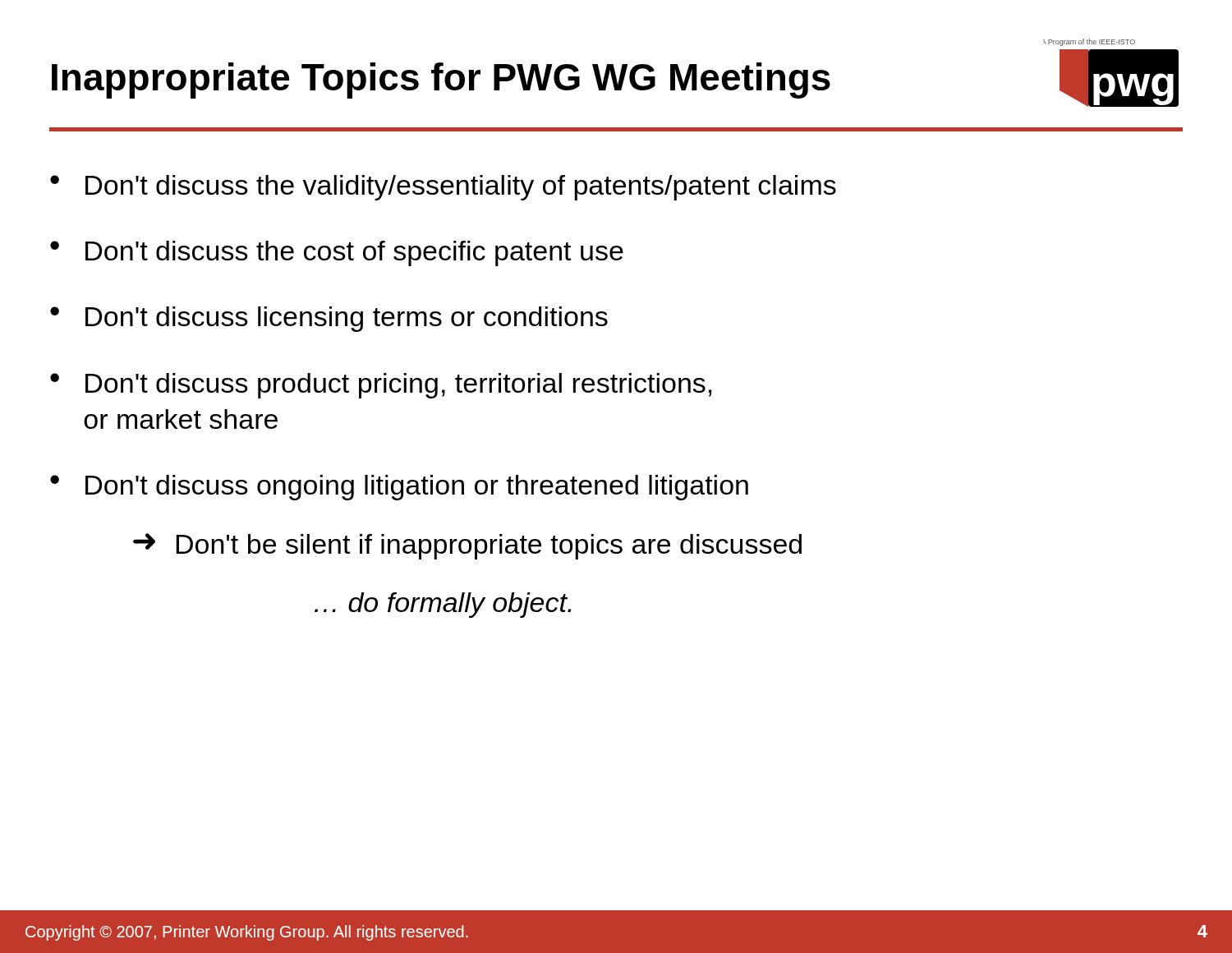Point to the block beginning "➜ Don't be"
1232x953 pixels.
tap(467, 544)
